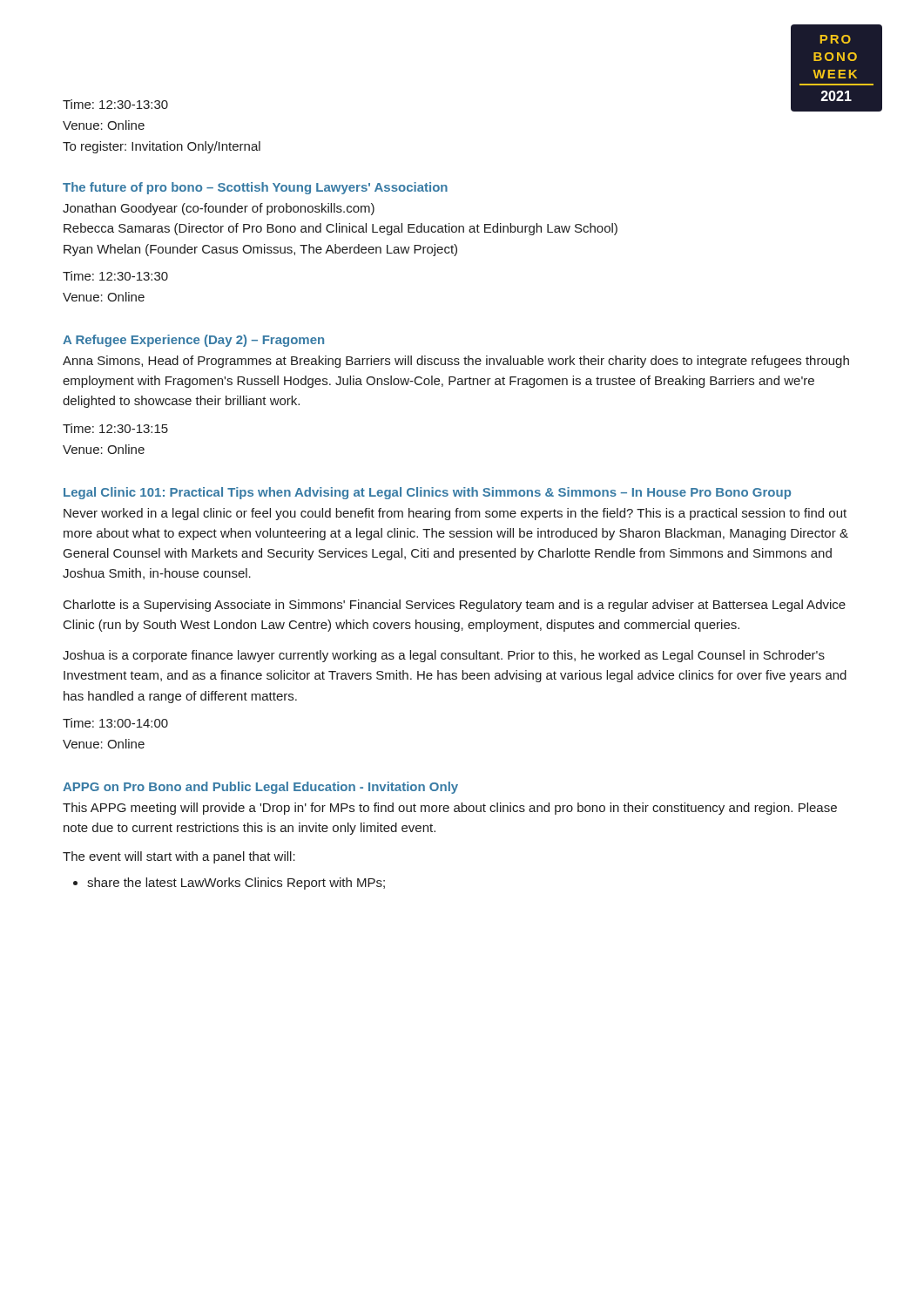Locate the text block with the text "The event will start with"
The width and height of the screenshot is (924, 1307).
(x=179, y=856)
